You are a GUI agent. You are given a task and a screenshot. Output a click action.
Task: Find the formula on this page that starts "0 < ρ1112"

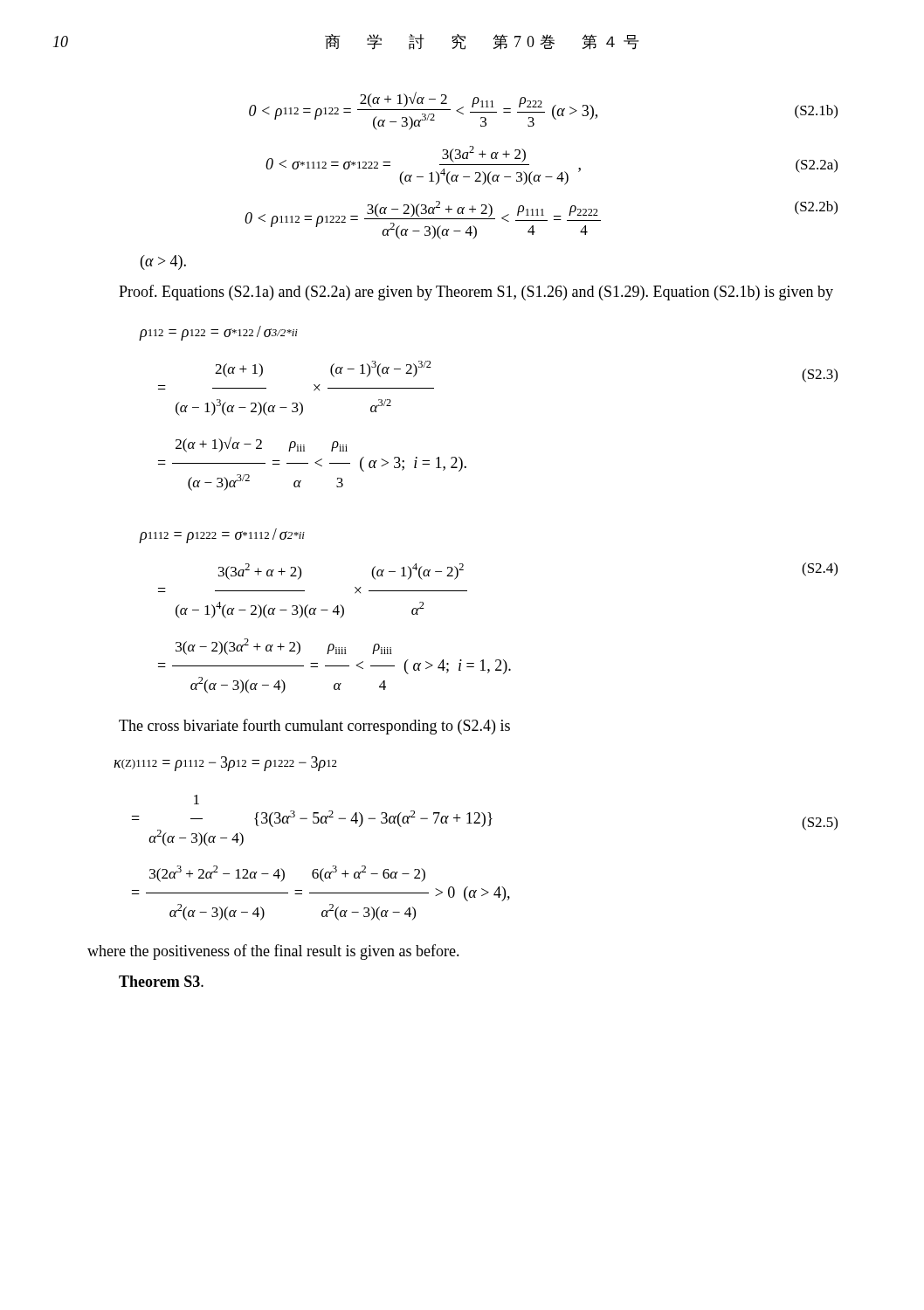pos(463,219)
